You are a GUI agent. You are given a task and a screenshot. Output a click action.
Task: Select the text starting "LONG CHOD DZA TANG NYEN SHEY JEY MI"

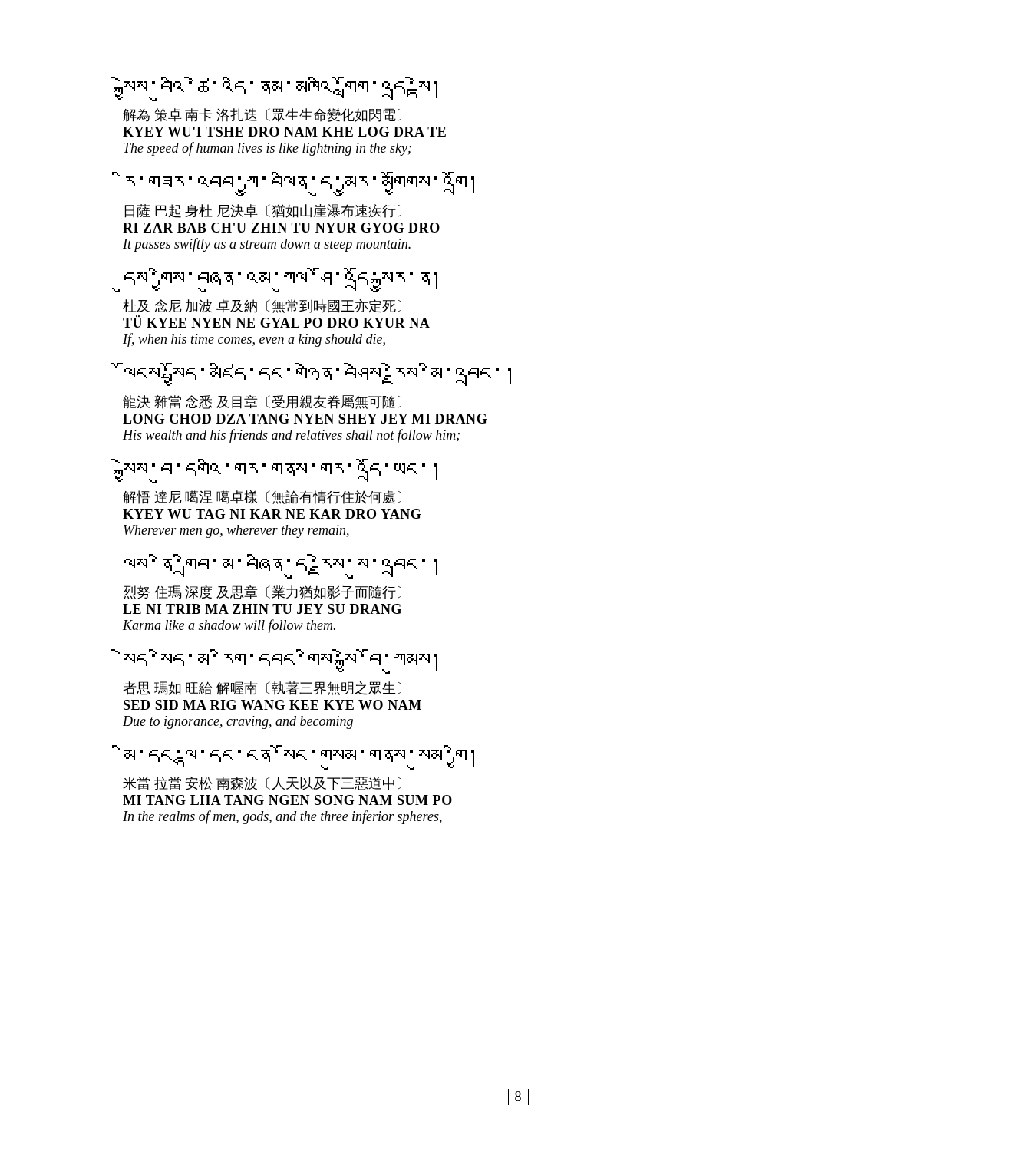305,419
